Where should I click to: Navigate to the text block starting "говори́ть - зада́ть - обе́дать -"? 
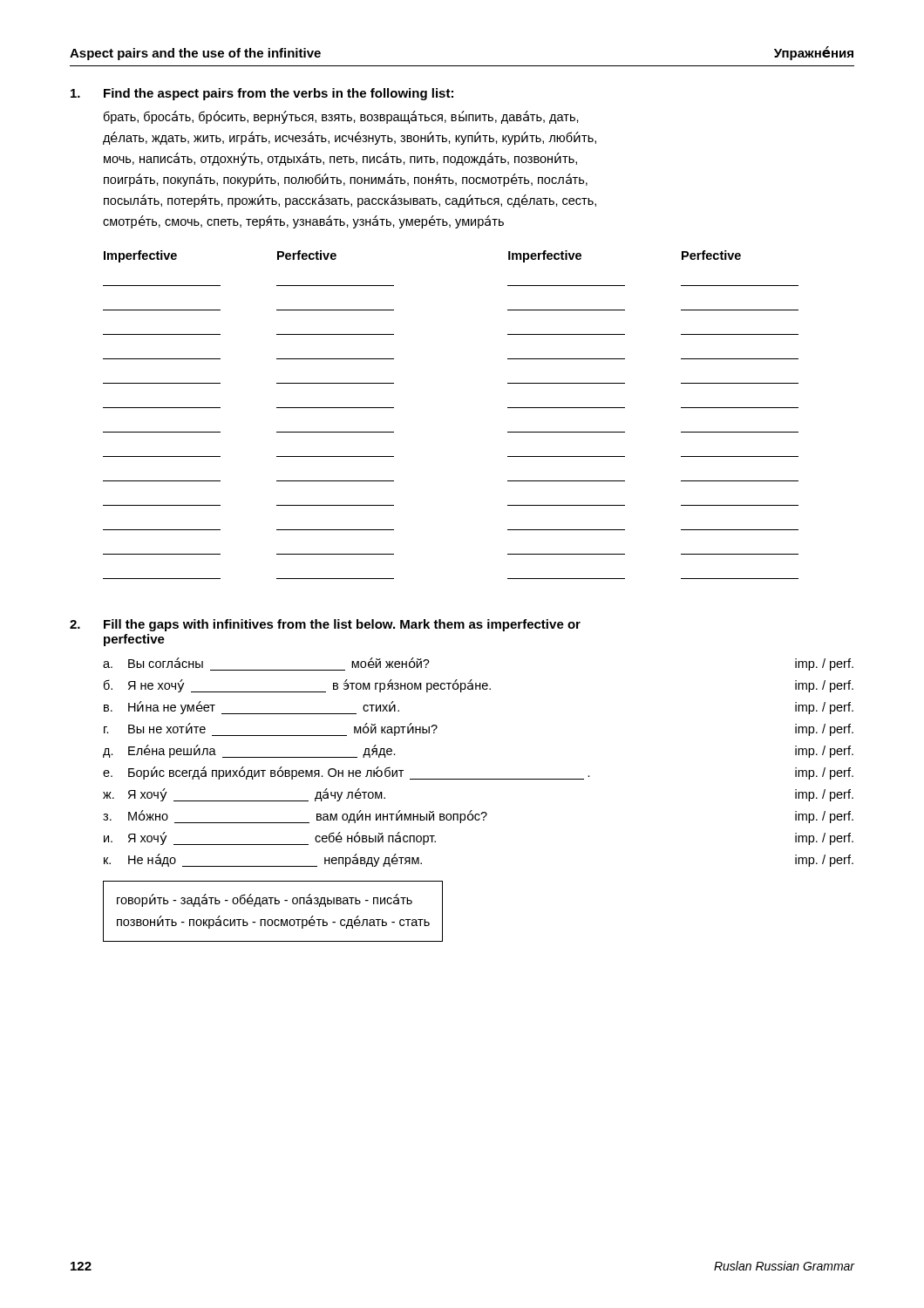(273, 911)
